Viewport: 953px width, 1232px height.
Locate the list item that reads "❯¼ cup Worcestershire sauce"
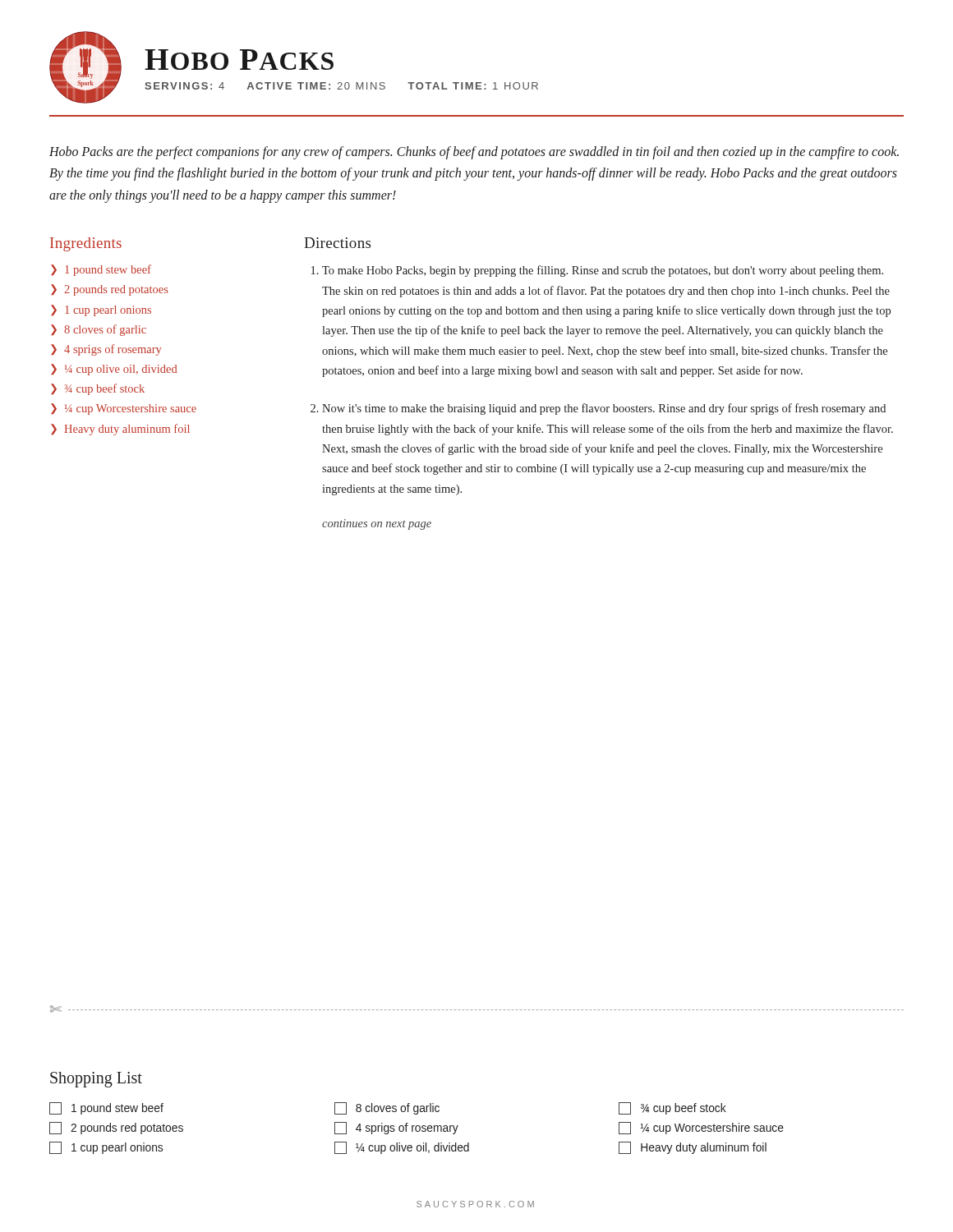coord(123,409)
